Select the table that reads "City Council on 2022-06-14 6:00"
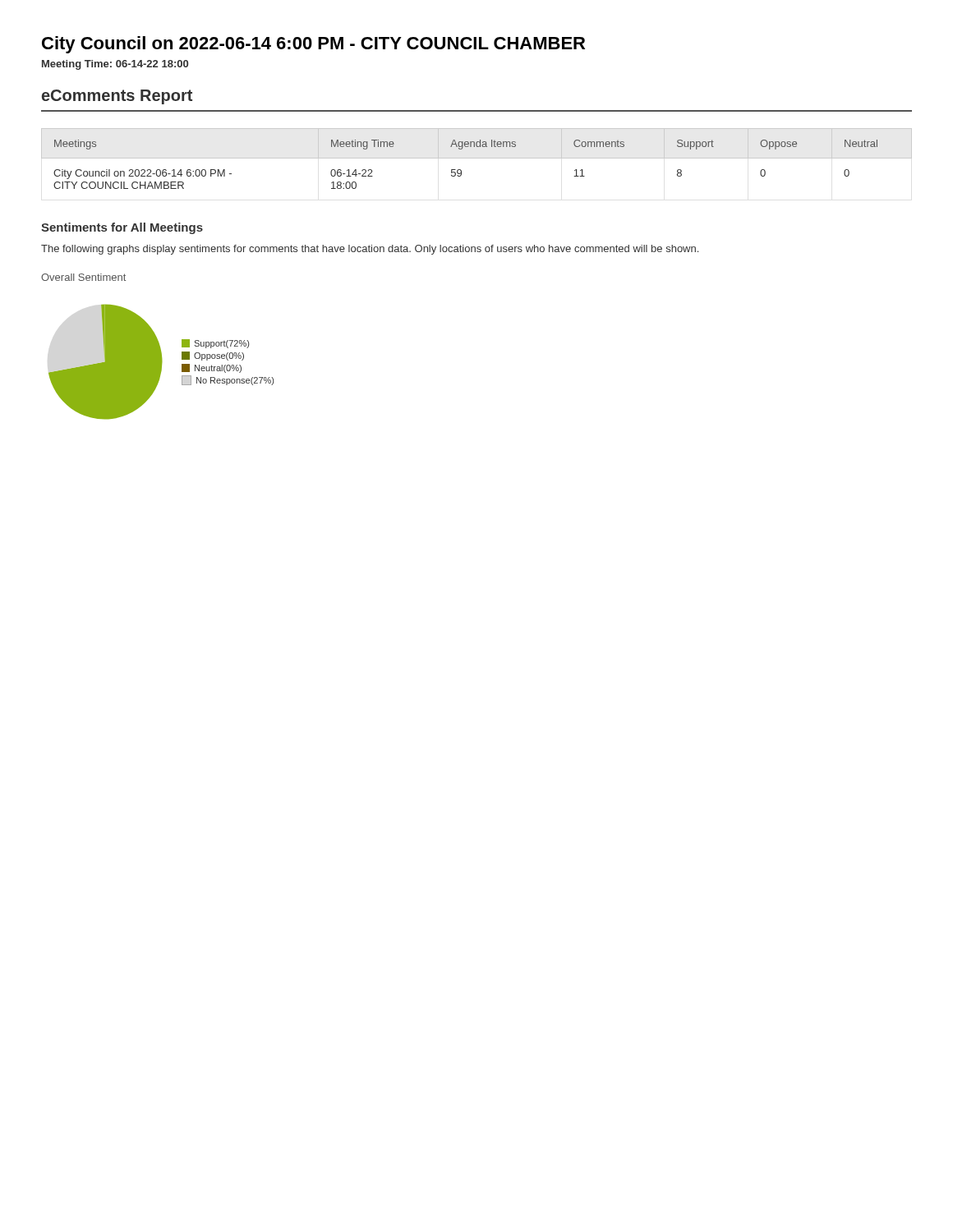This screenshot has height=1232, width=953. click(476, 164)
